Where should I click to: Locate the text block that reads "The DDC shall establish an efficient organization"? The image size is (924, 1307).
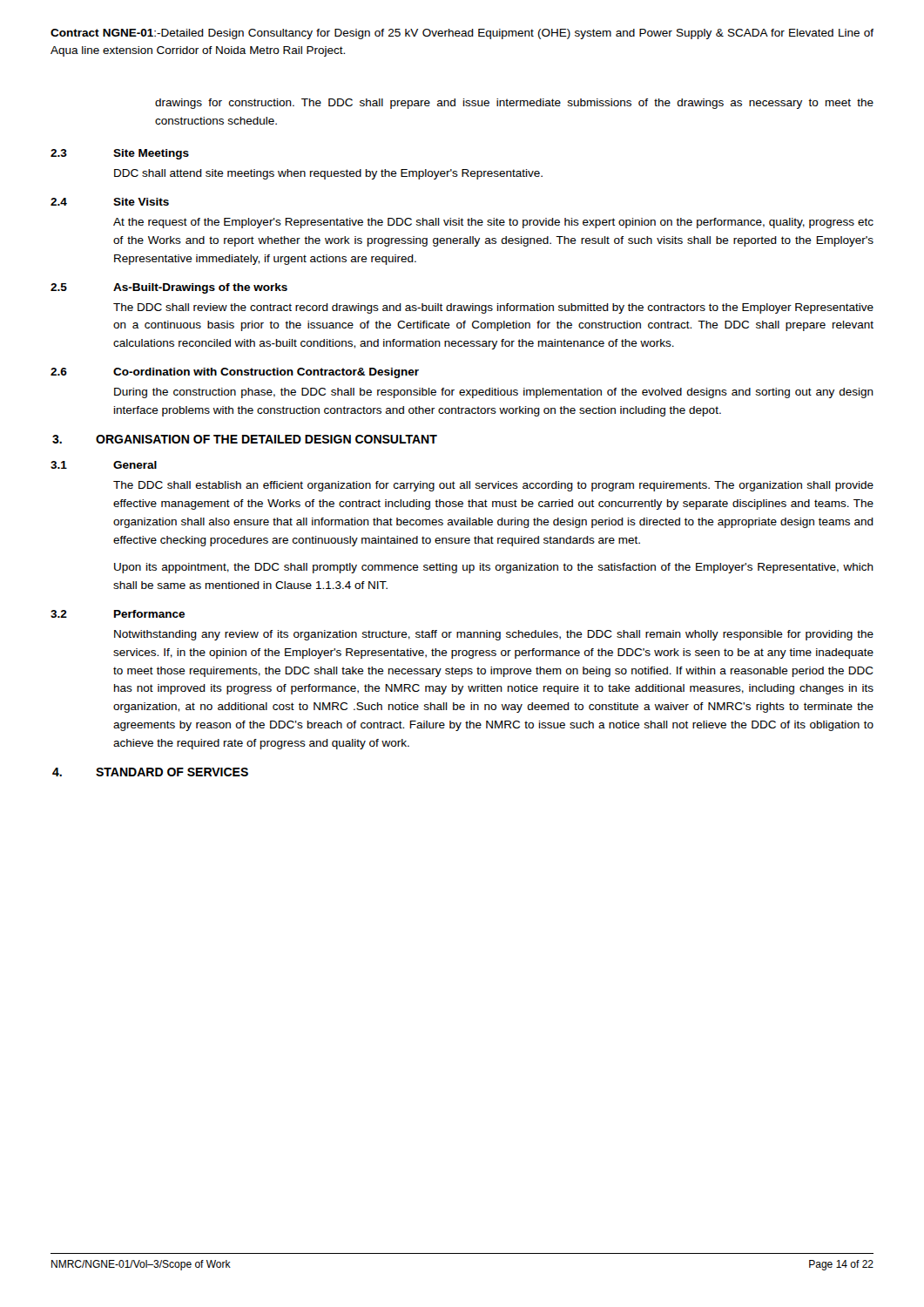coord(493,536)
